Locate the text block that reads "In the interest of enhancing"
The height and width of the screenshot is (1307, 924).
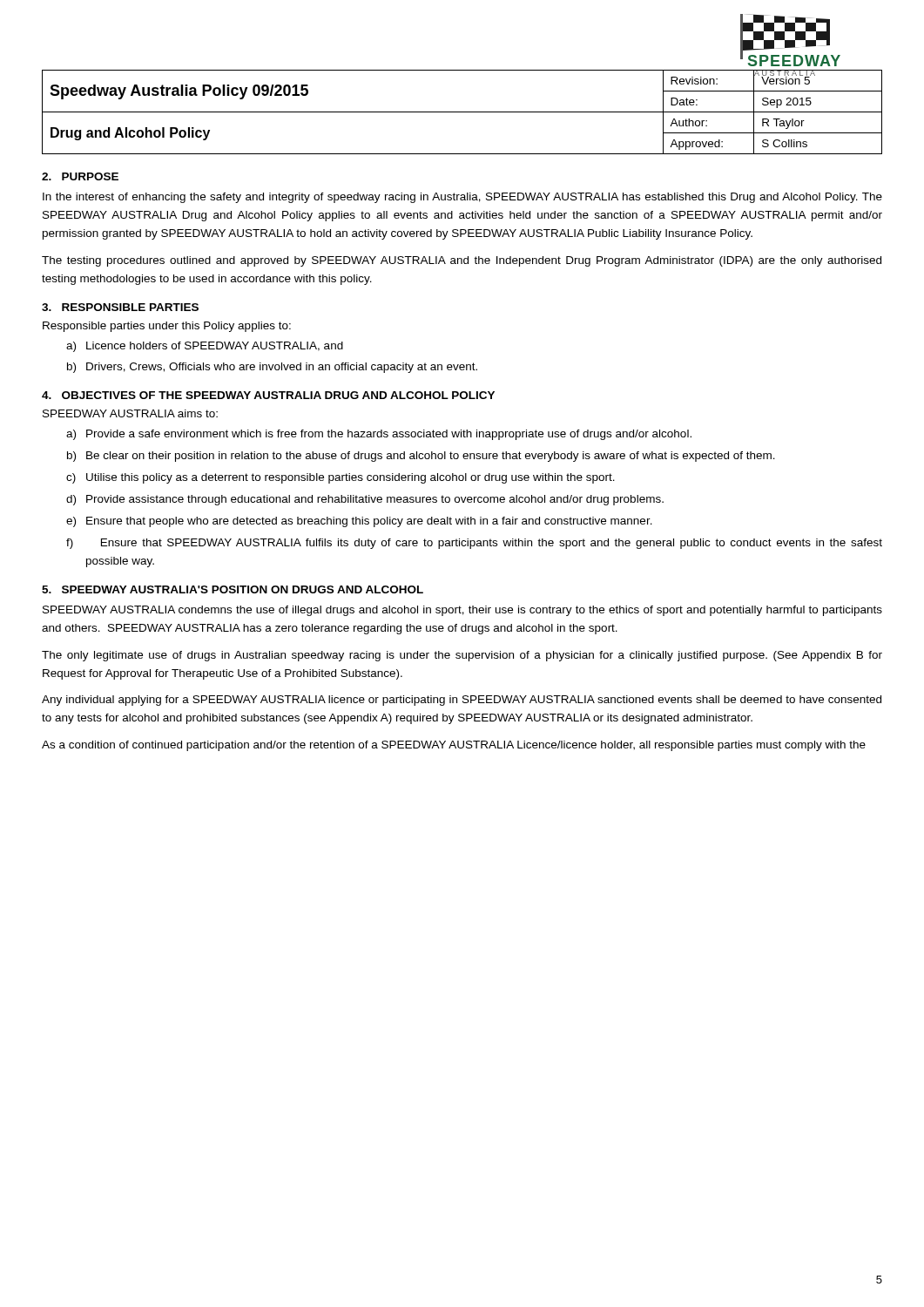click(462, 215)
